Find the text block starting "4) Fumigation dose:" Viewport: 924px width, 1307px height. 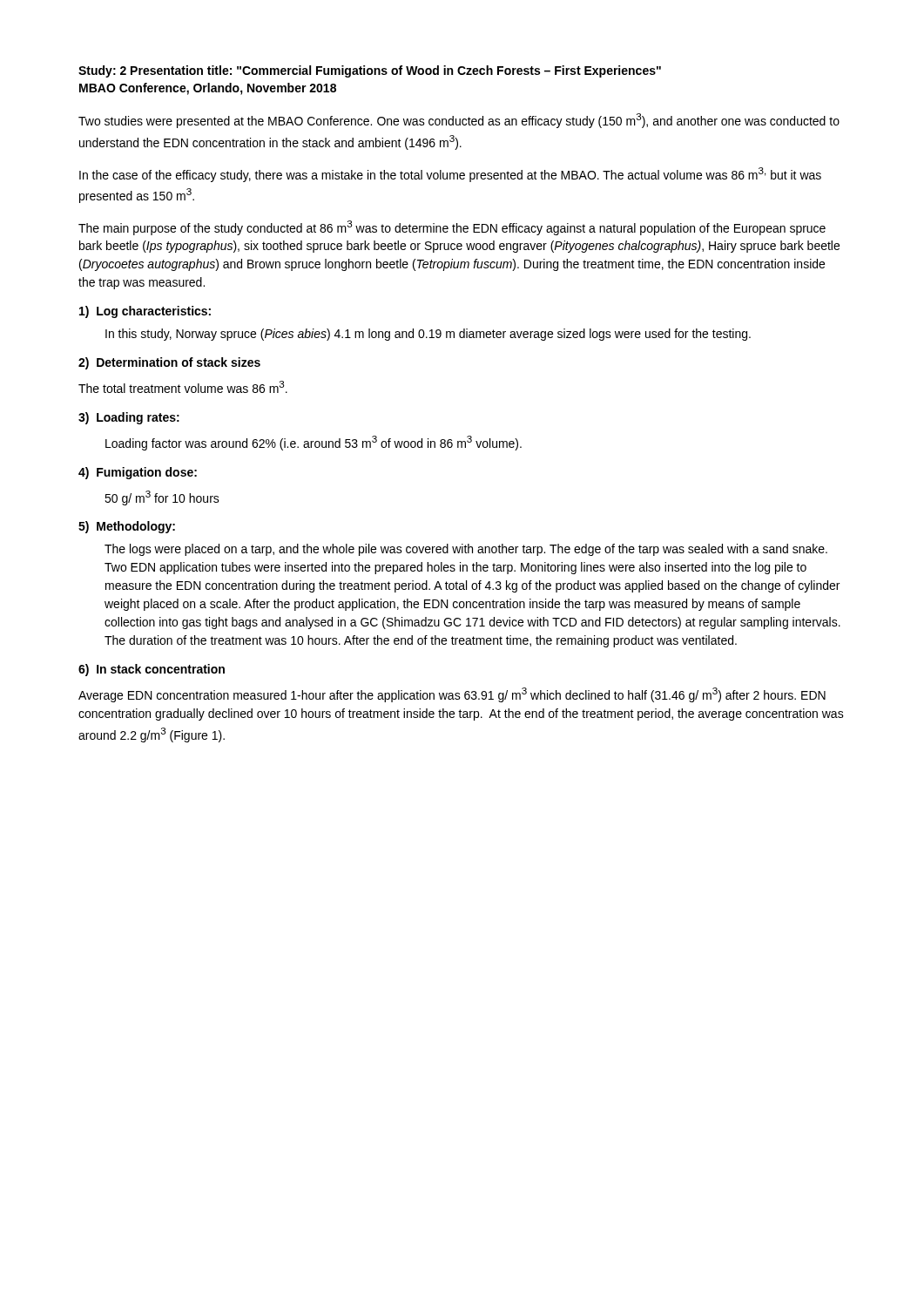[138, 472]
